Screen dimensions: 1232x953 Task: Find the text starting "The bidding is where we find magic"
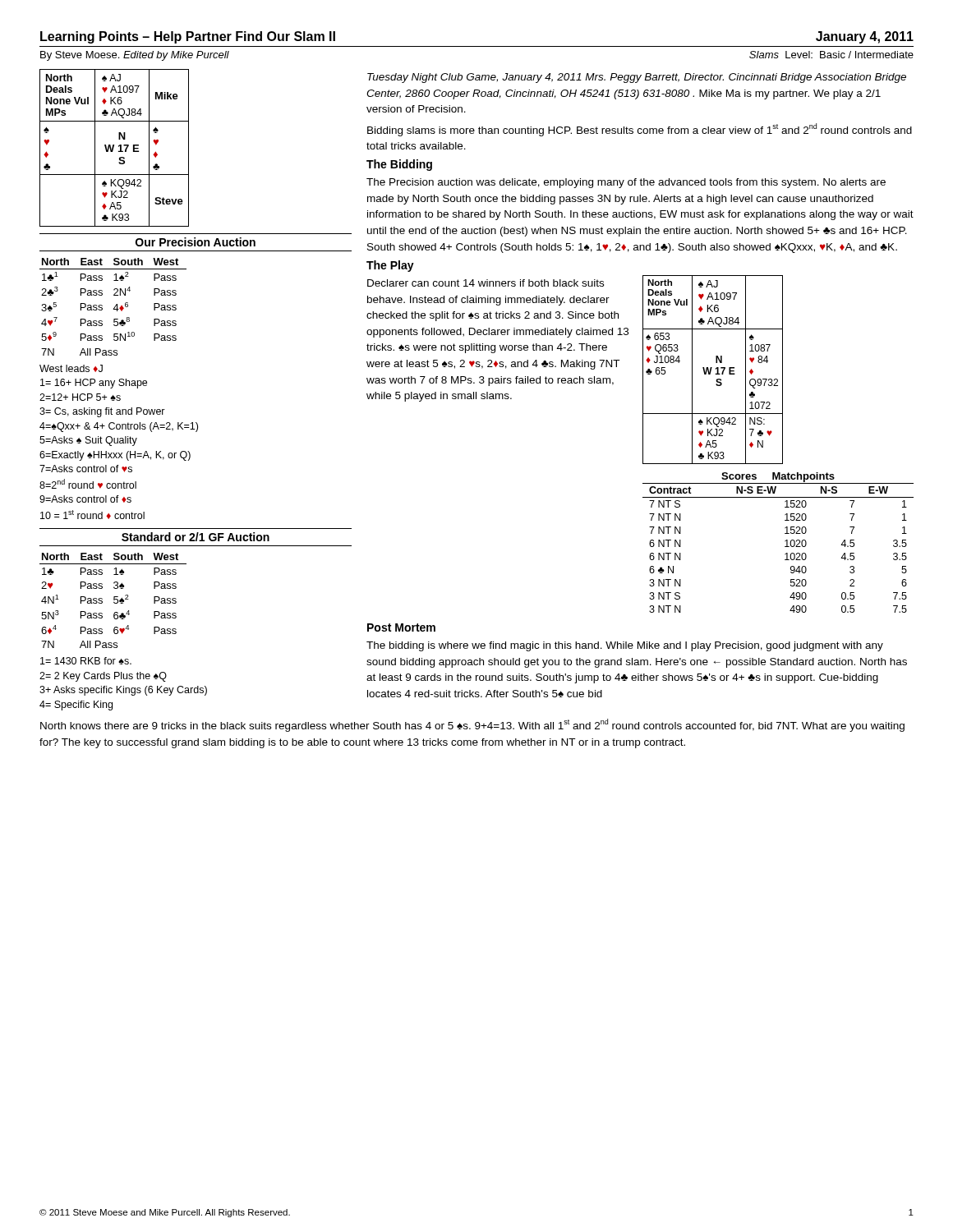[x=637, y=669]
